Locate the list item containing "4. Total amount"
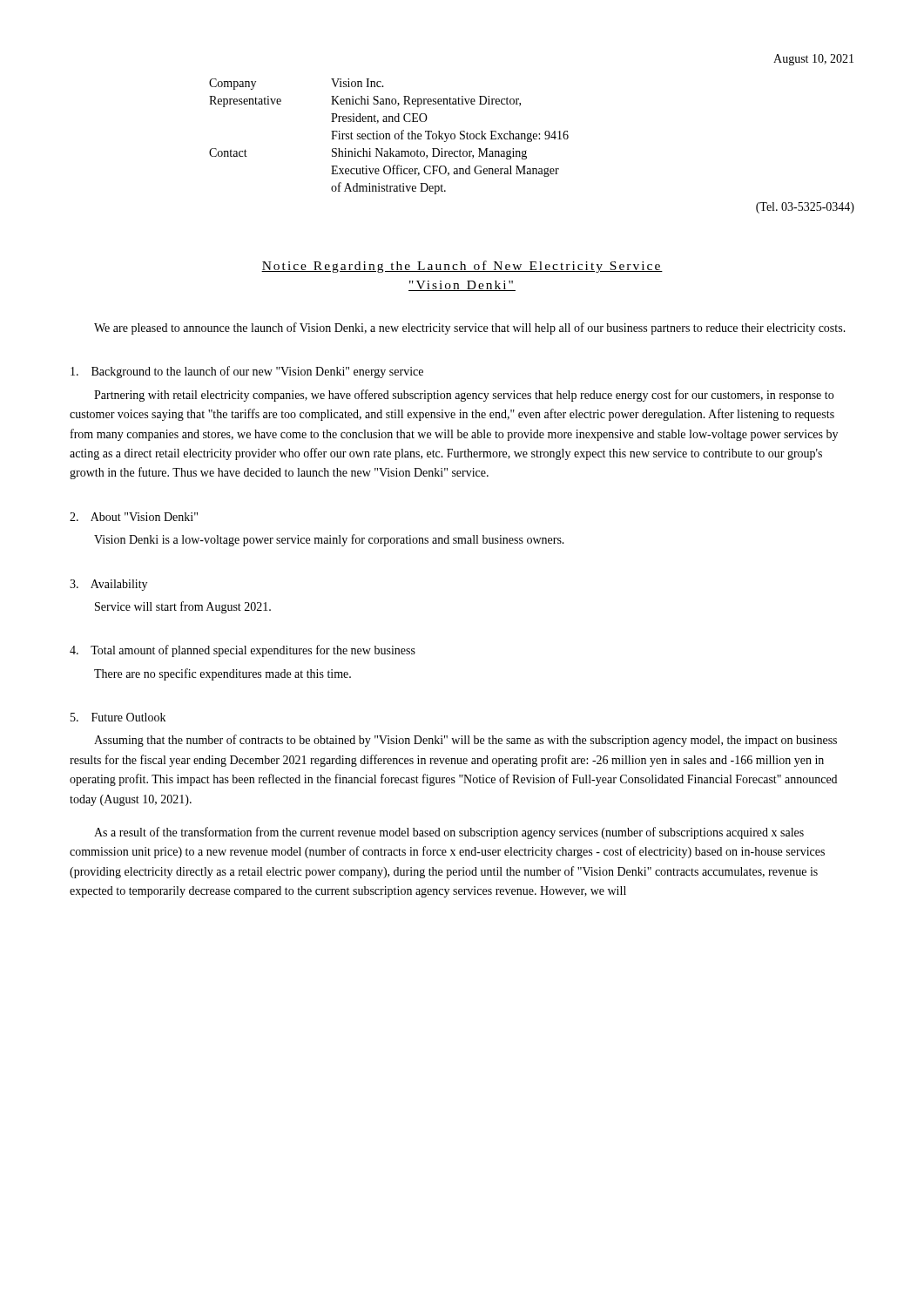 [x=243, y=651]
